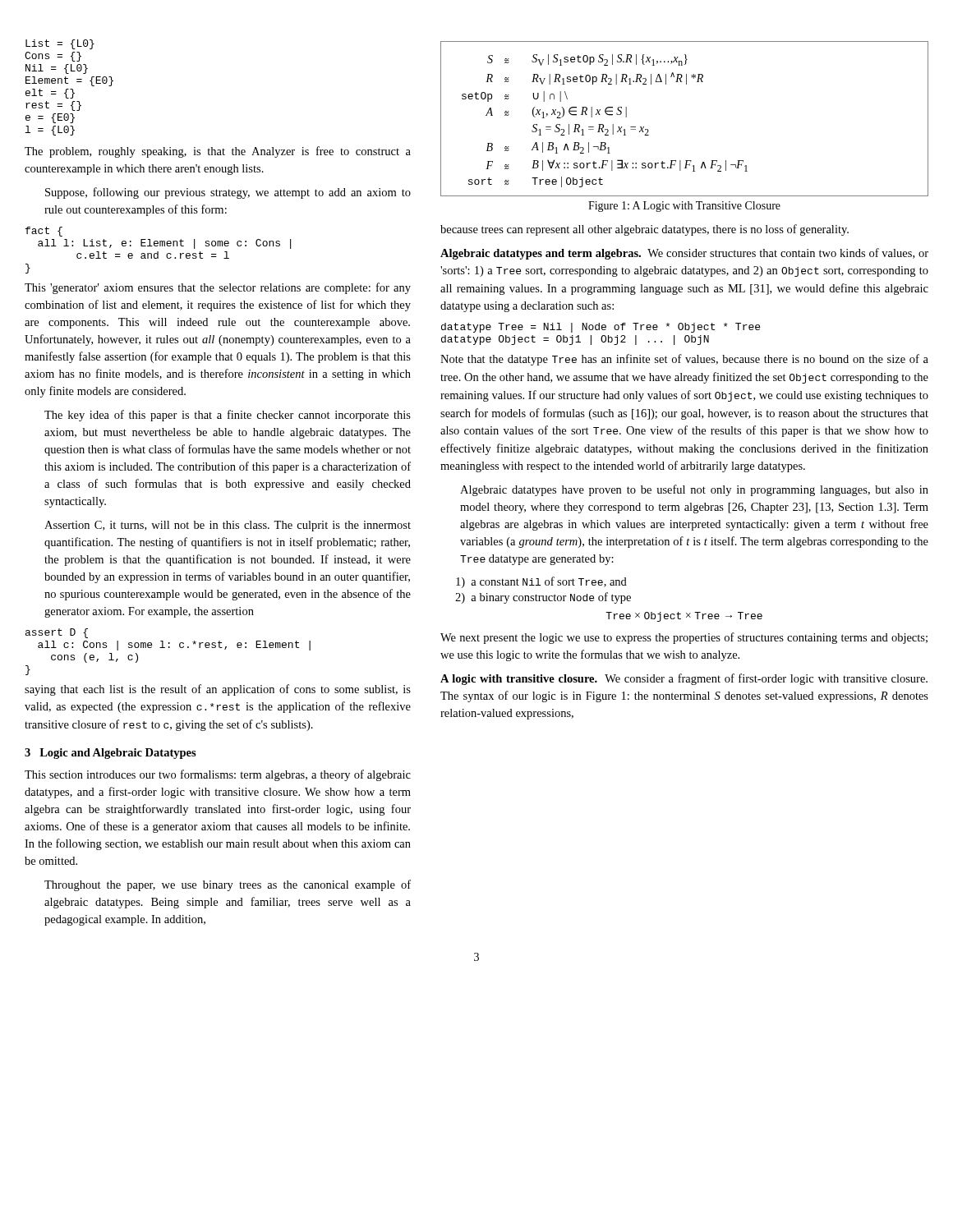This screenshot has width=953, height=1232.
Task: Locate the block starting "This 'generator' axiom ensures that"
Action: pyautogui.click(x=218, y=340)
